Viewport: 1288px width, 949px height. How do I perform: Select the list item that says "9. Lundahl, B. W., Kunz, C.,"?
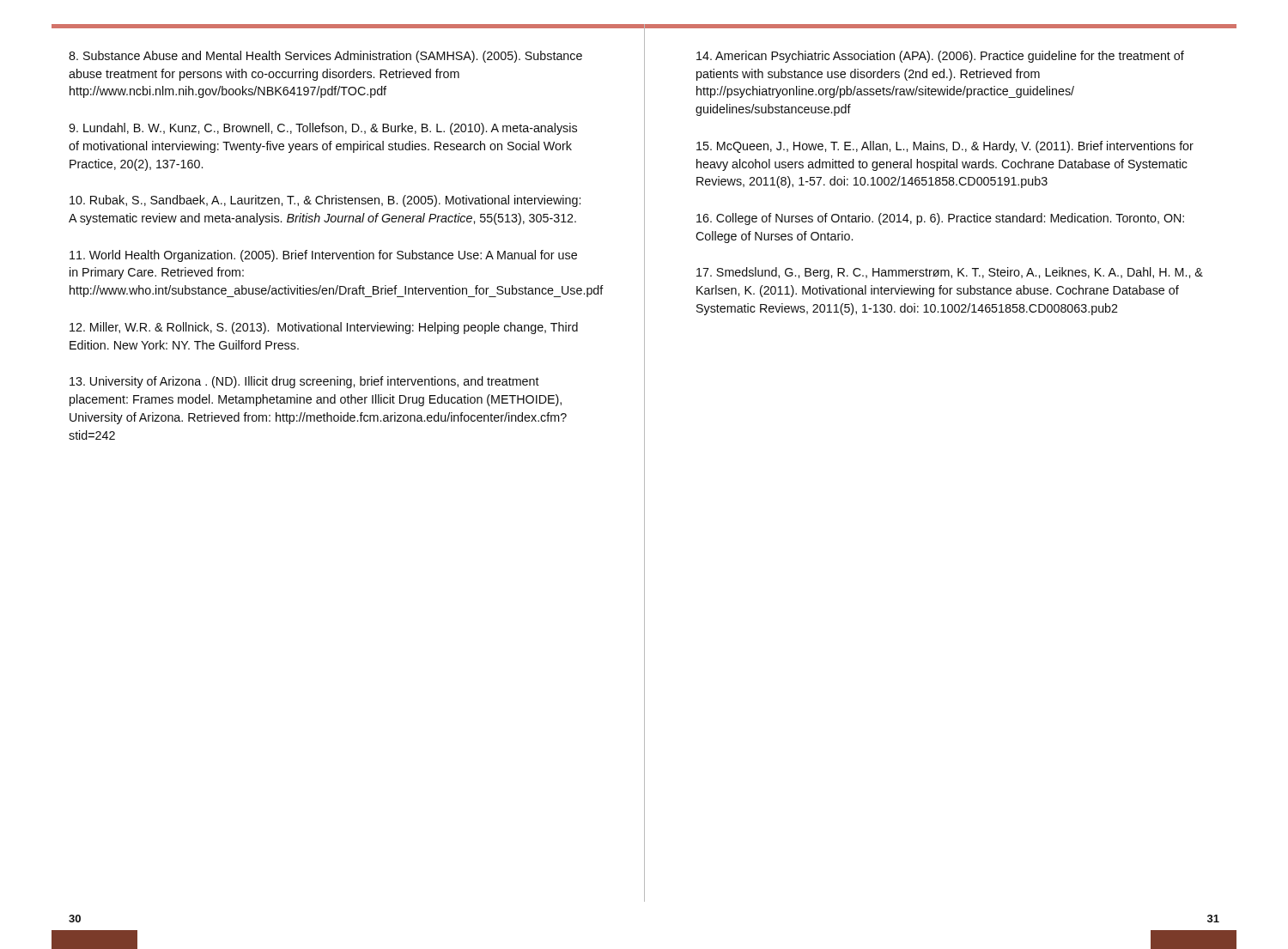(323, 146)
